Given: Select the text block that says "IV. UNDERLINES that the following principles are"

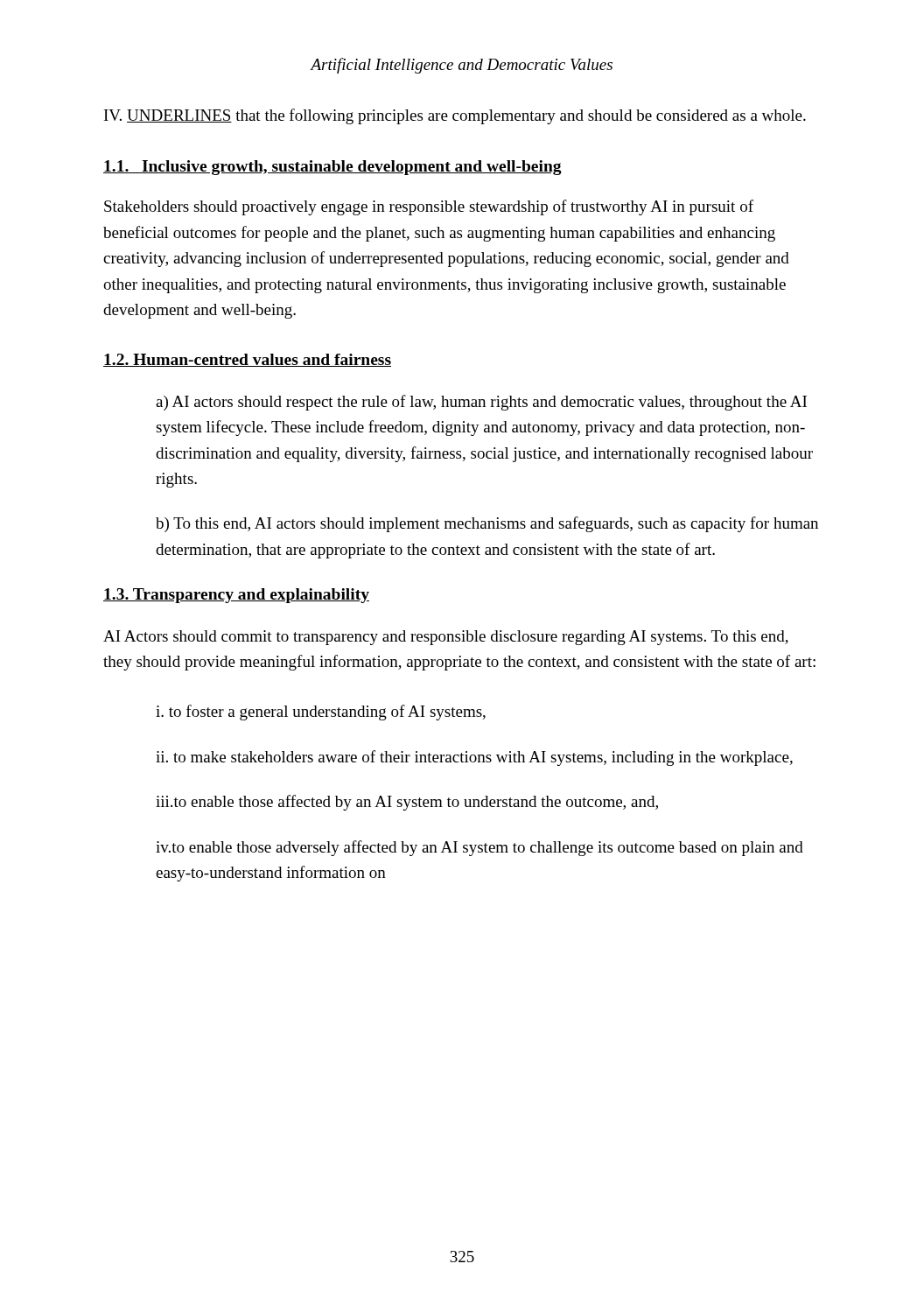Looking at the screenshot, I should point(455,115).
